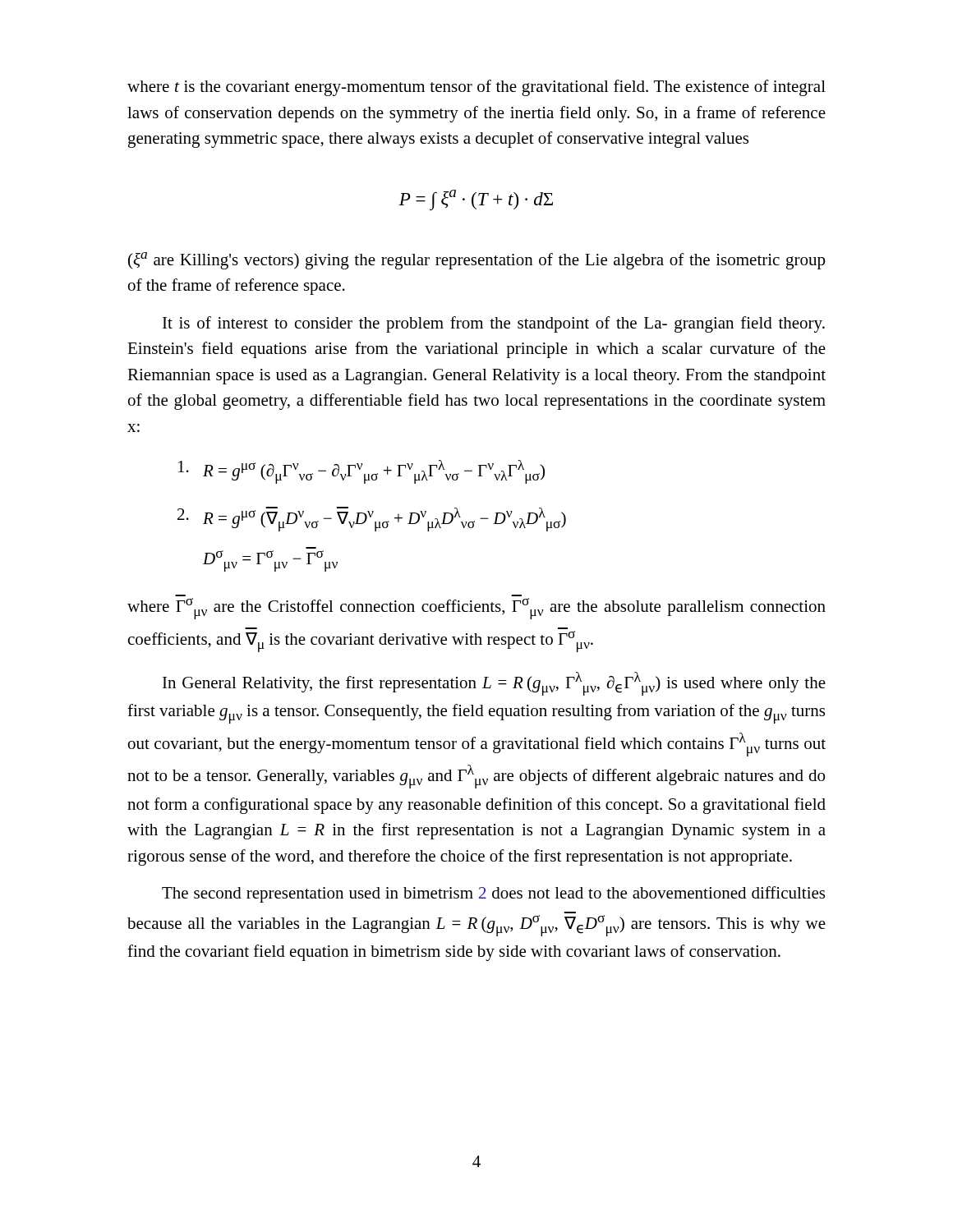Select the formula with the text "P = ∫ ξa"

coord(476,196)
